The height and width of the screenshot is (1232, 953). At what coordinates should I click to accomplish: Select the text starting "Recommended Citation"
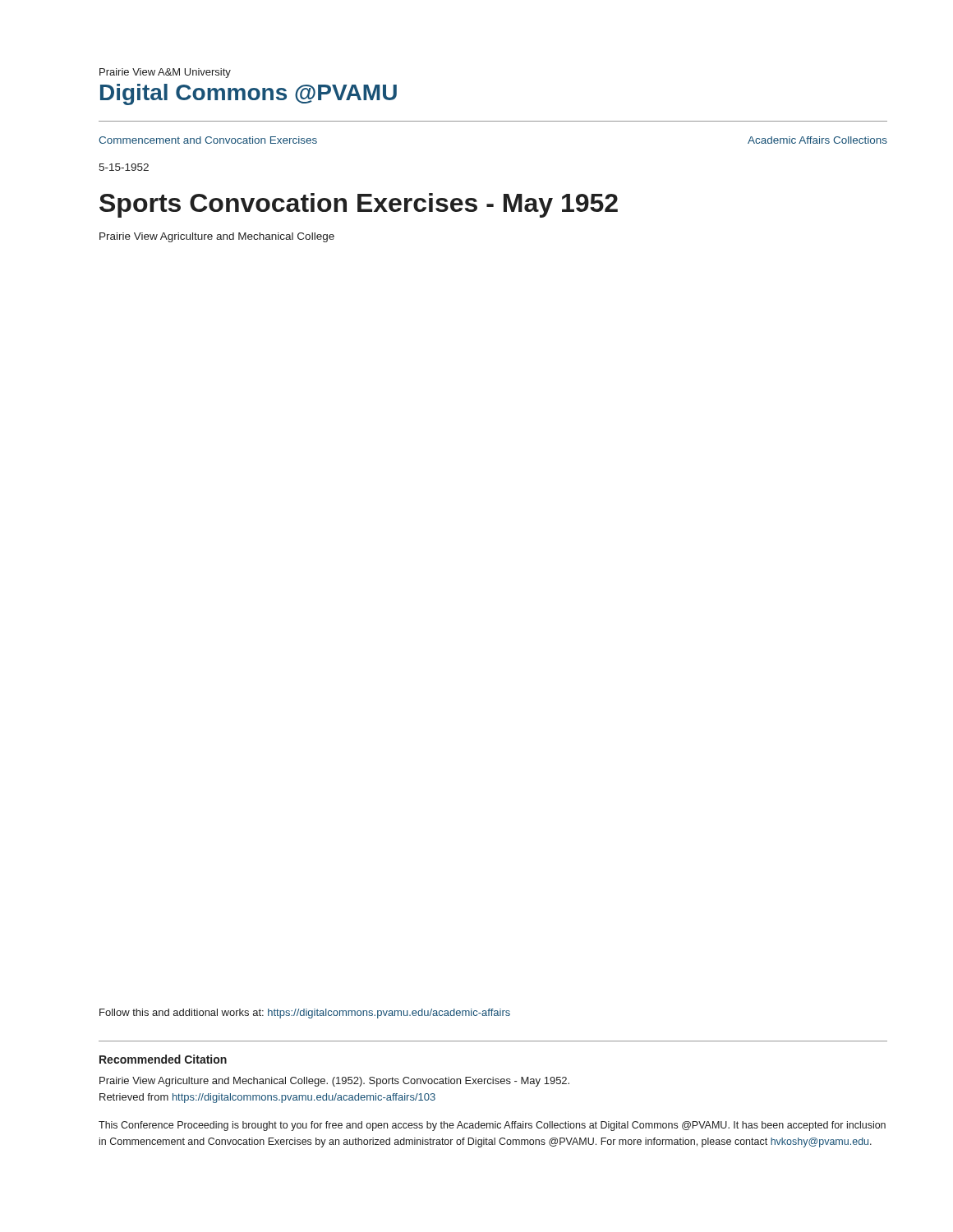(x=163, y=1060)
